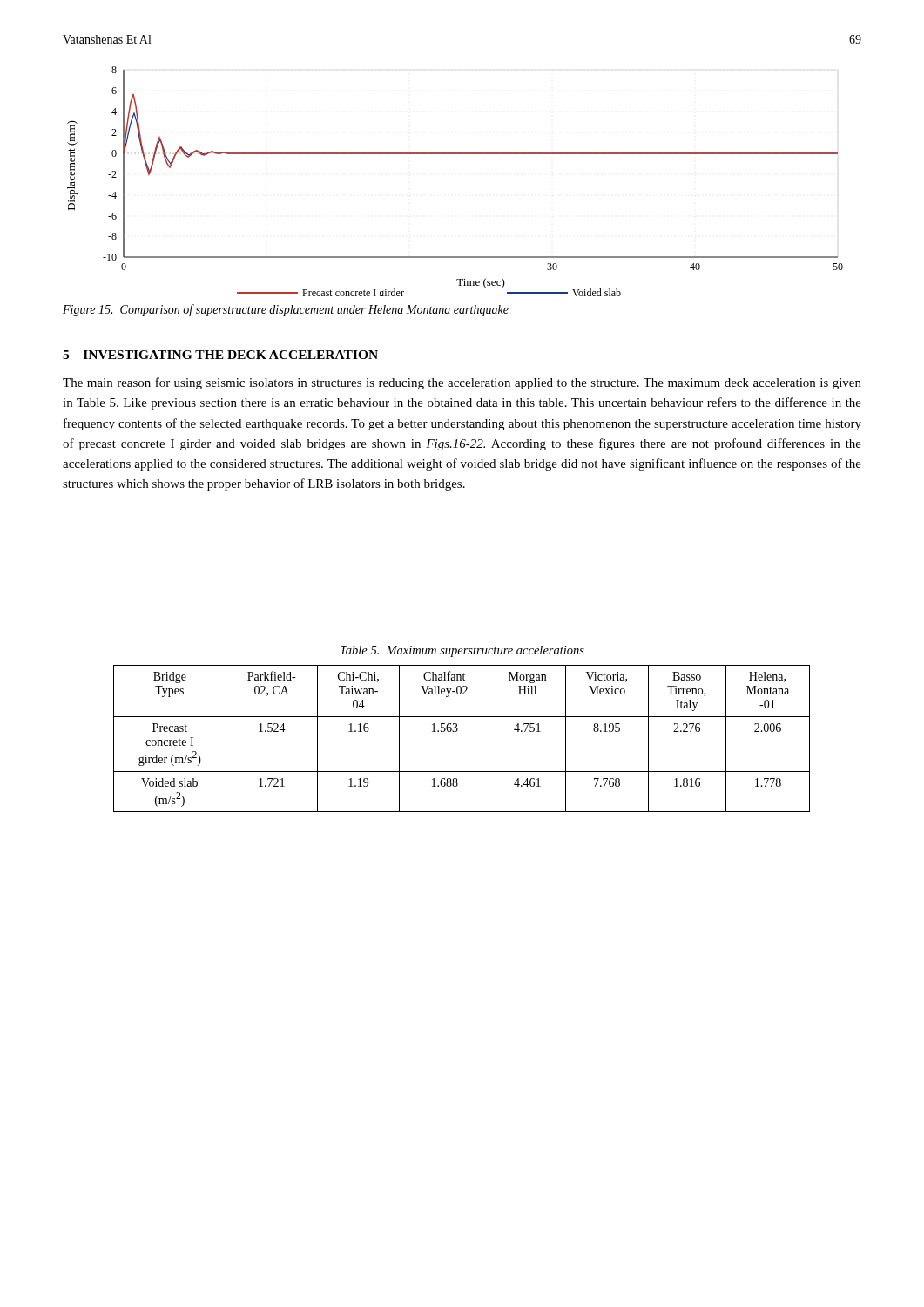The width and height of the screenshot is (924, 1307).
Task: Find the text block that says "The main reason for"
Action: pos(462,433)
